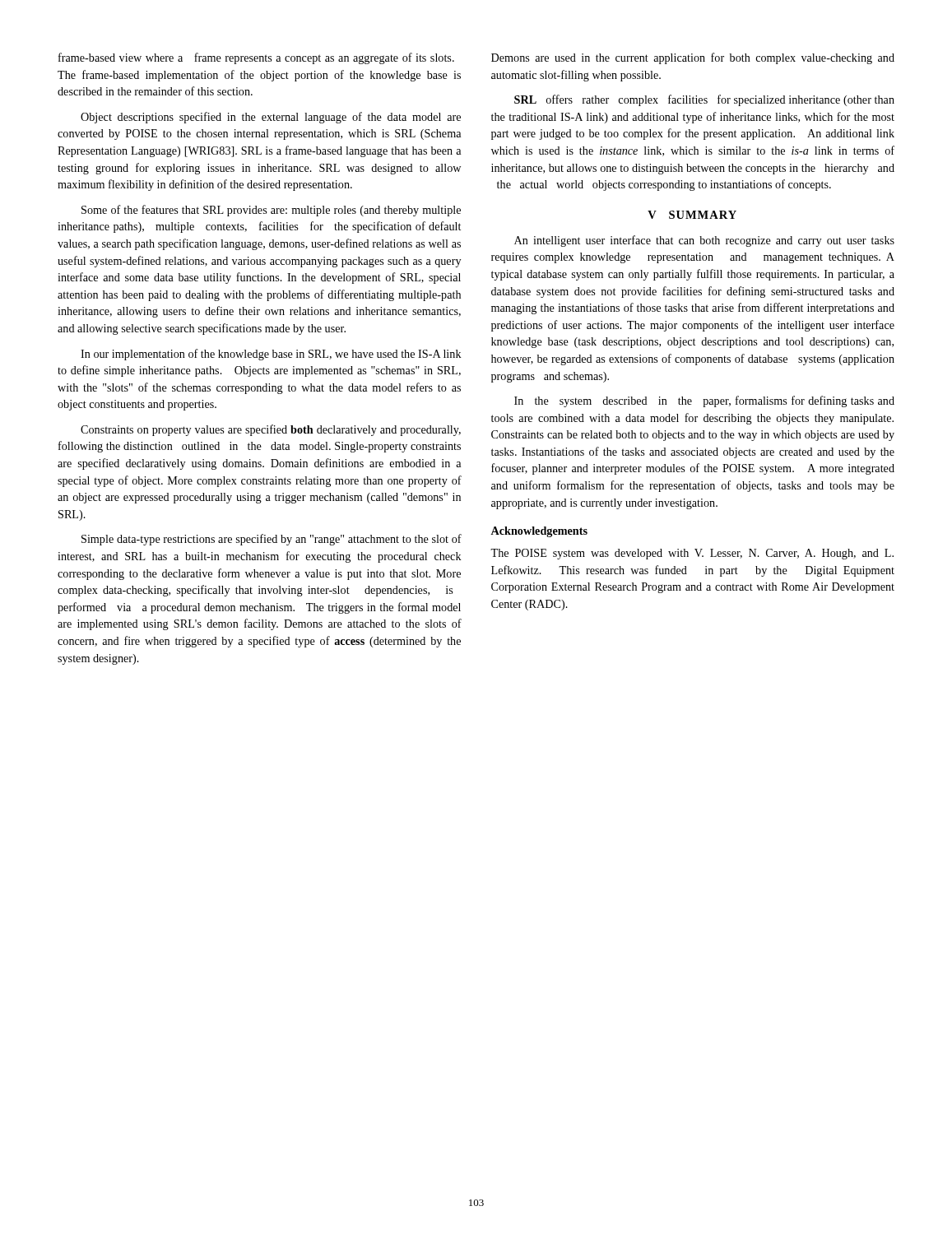Screen dimensions: 1234x952
Task: Select the text block with the text "Object descriptions specified in the"
Action: (259, 151)
